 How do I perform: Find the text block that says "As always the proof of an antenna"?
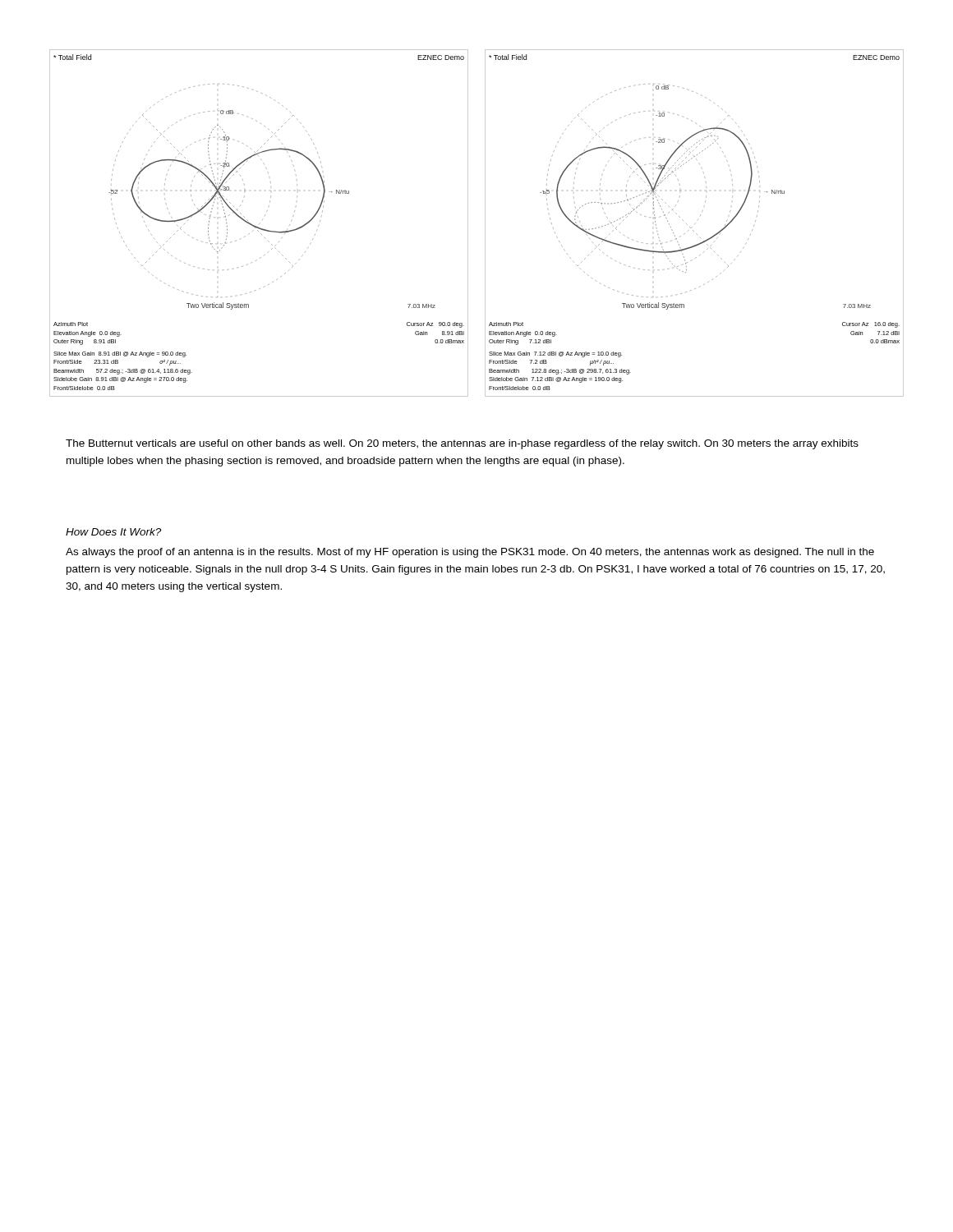point(476,569)
